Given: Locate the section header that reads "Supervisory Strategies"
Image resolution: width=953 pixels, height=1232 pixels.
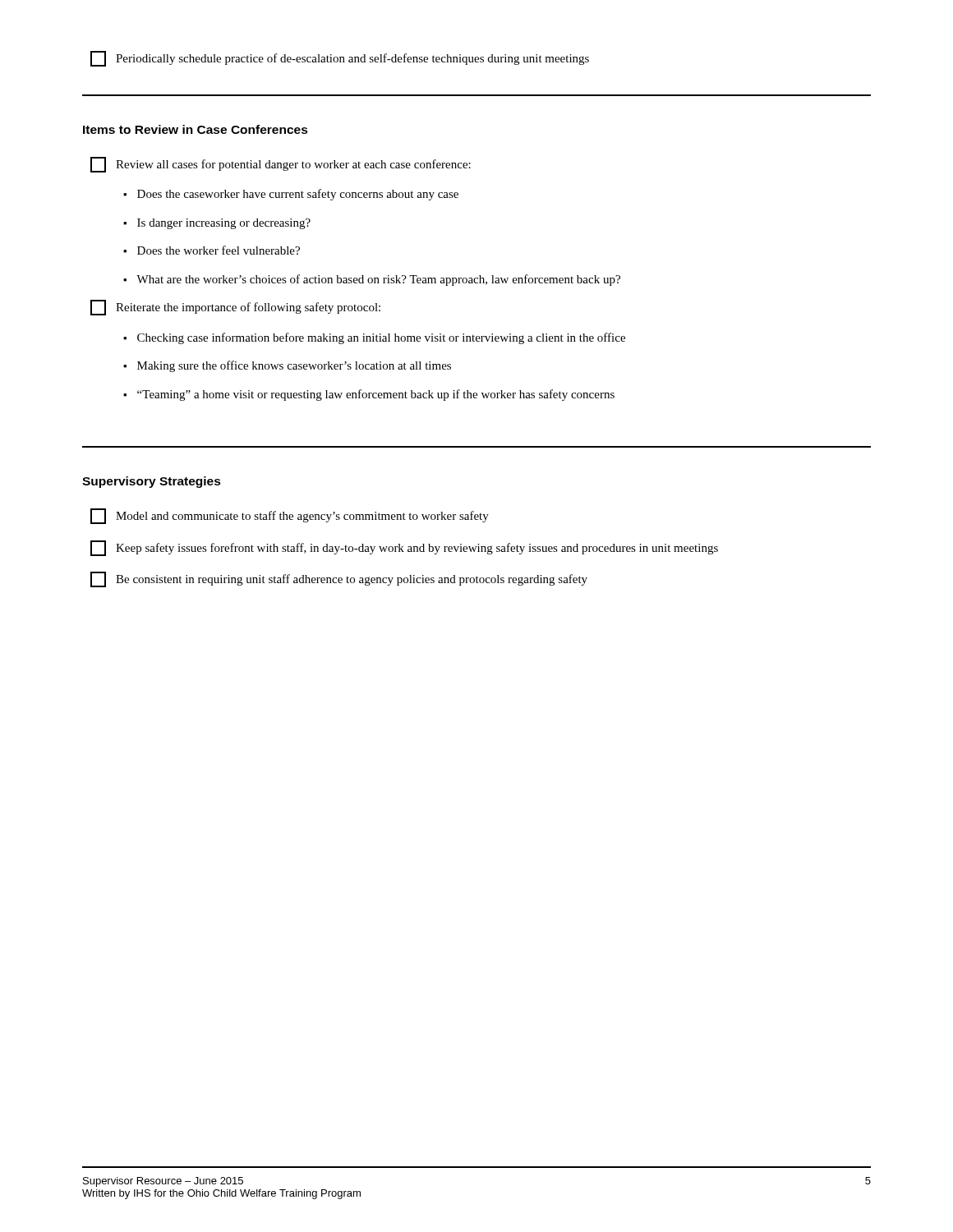Looking at the screenshot, I should click(x=152, y=481).
